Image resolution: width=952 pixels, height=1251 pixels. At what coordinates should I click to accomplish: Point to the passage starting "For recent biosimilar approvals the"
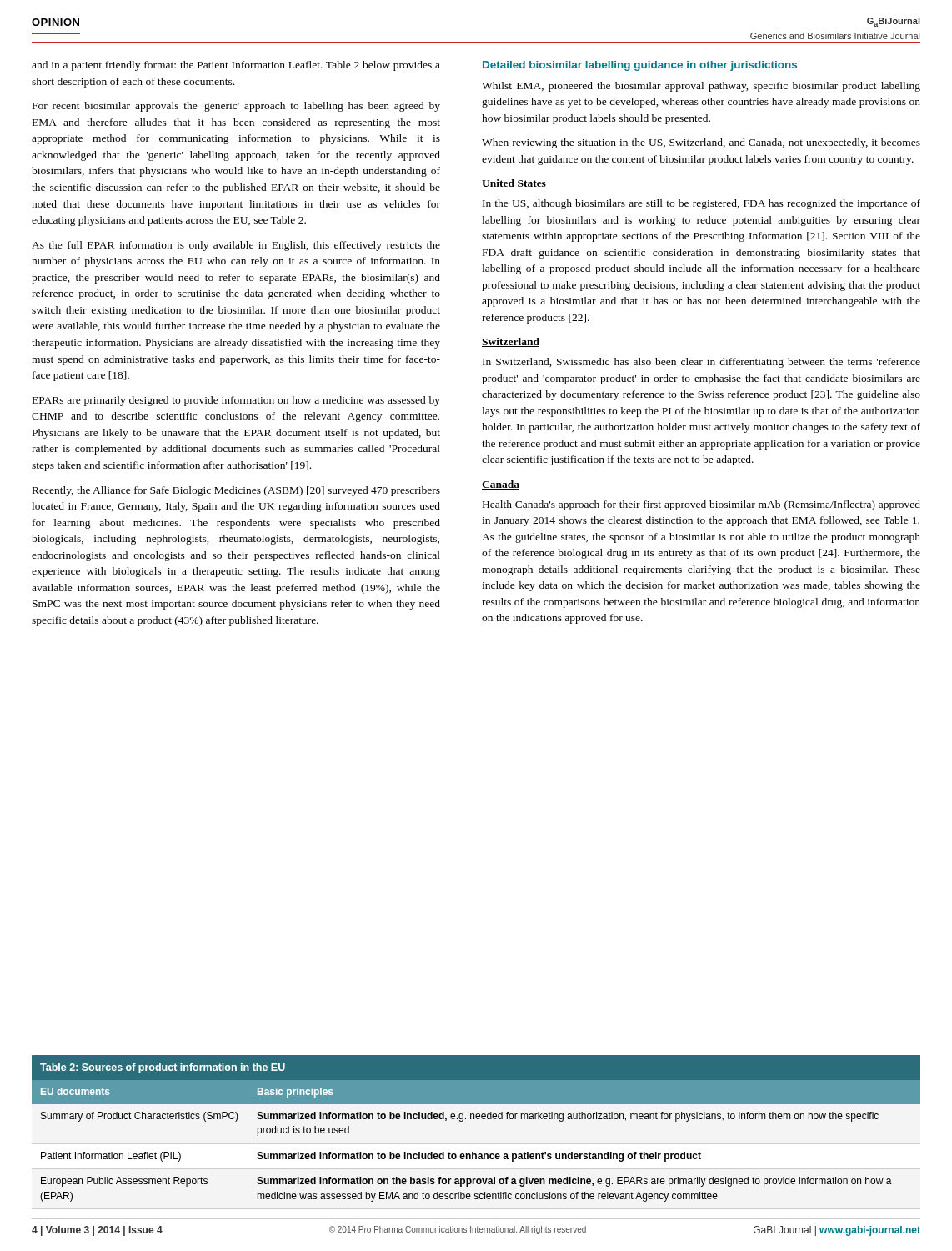coord(236,163)
